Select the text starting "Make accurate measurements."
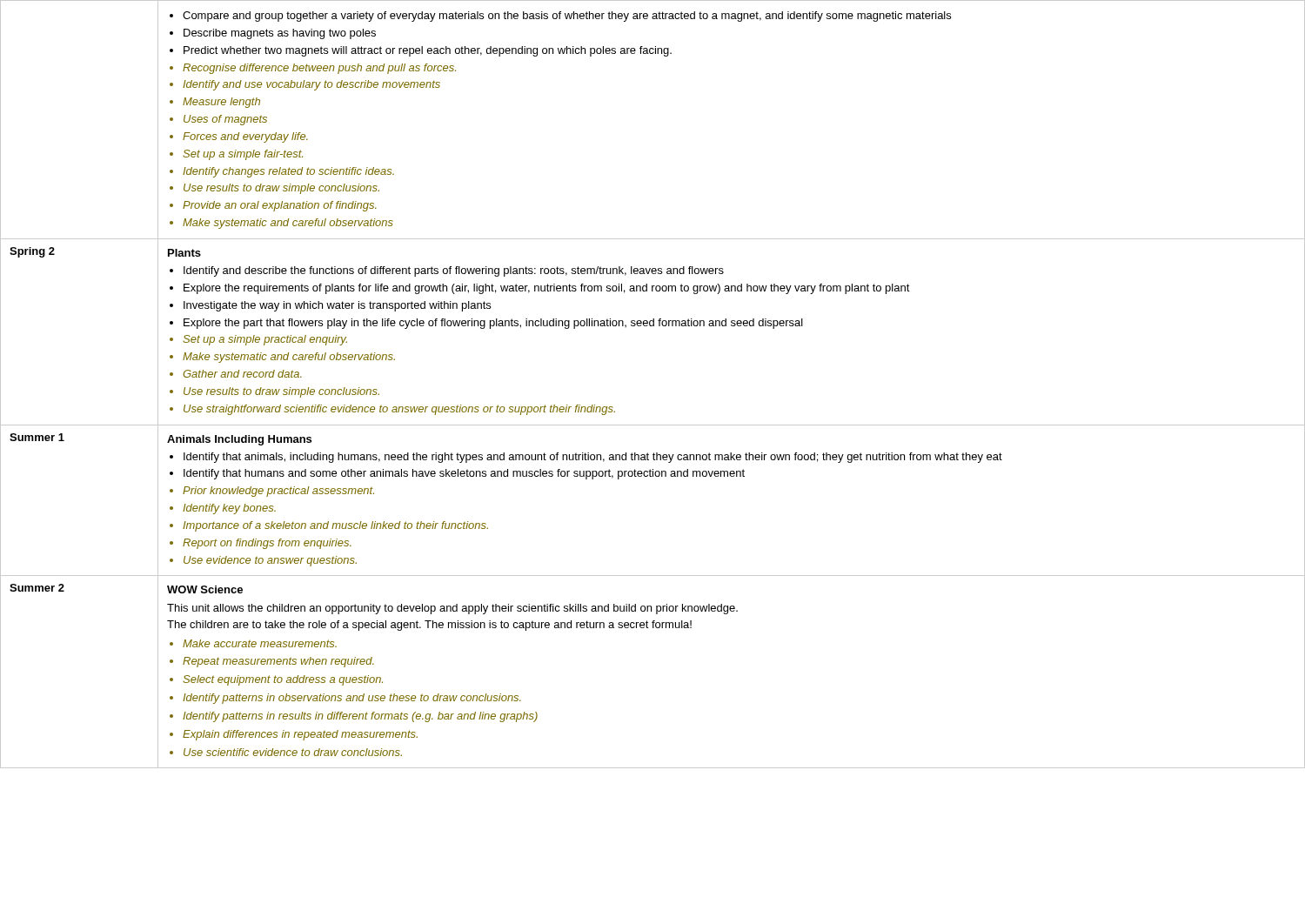 [x=260, y=644]
